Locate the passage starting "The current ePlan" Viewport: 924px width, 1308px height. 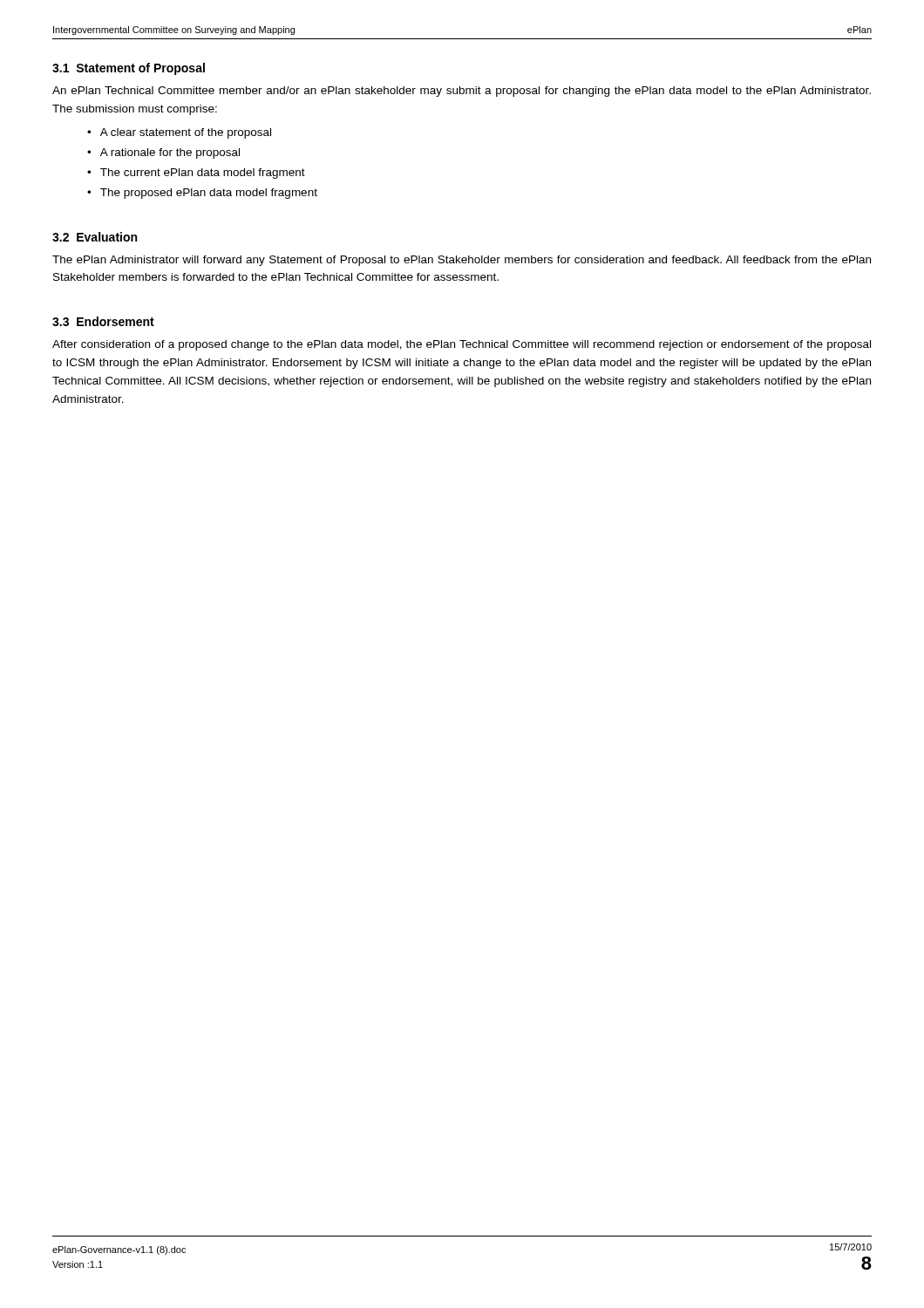pyautogui.click(x=202, y=172)
